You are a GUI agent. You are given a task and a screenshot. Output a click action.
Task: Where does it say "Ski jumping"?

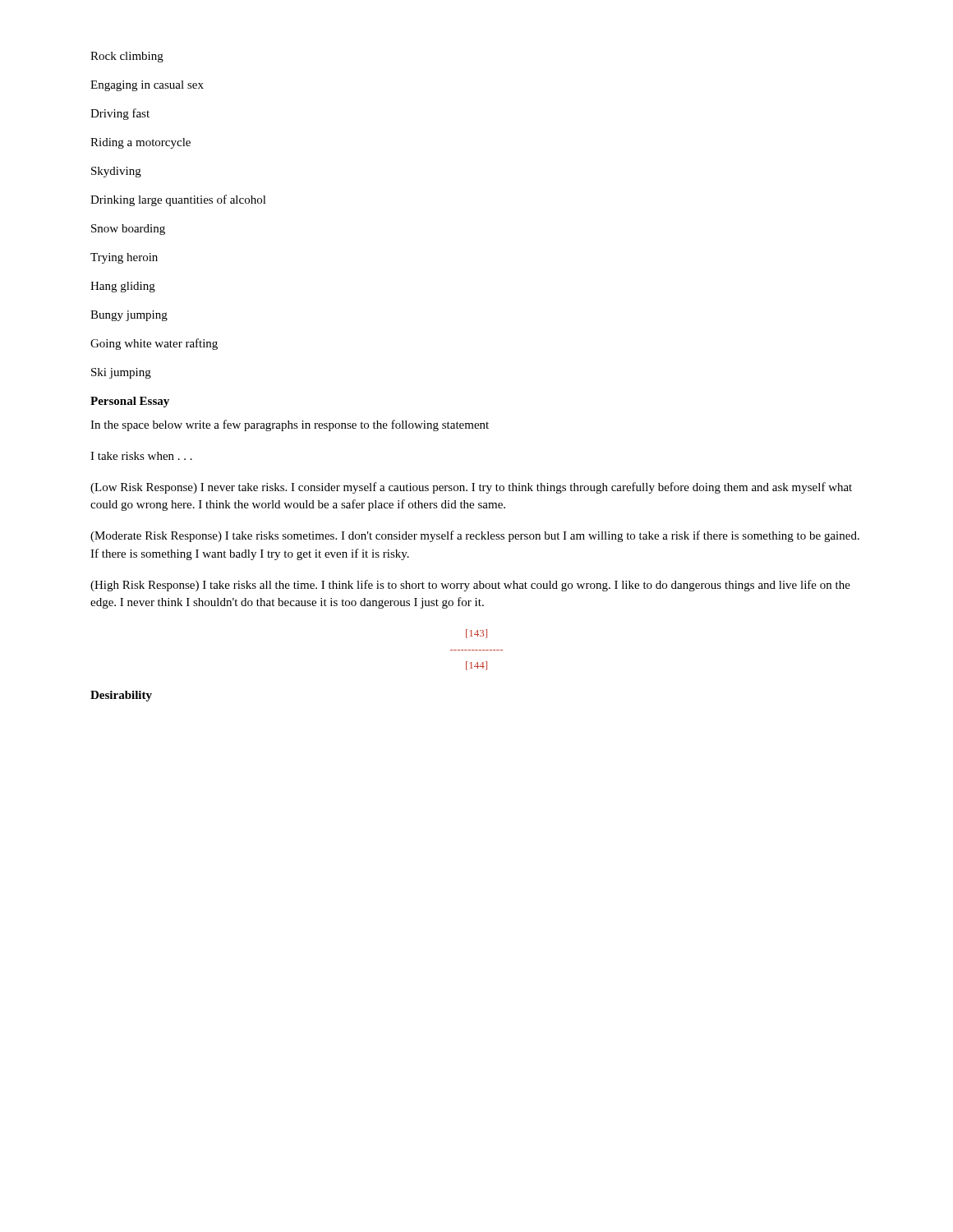pyautogui.click(x=121, y=372)
